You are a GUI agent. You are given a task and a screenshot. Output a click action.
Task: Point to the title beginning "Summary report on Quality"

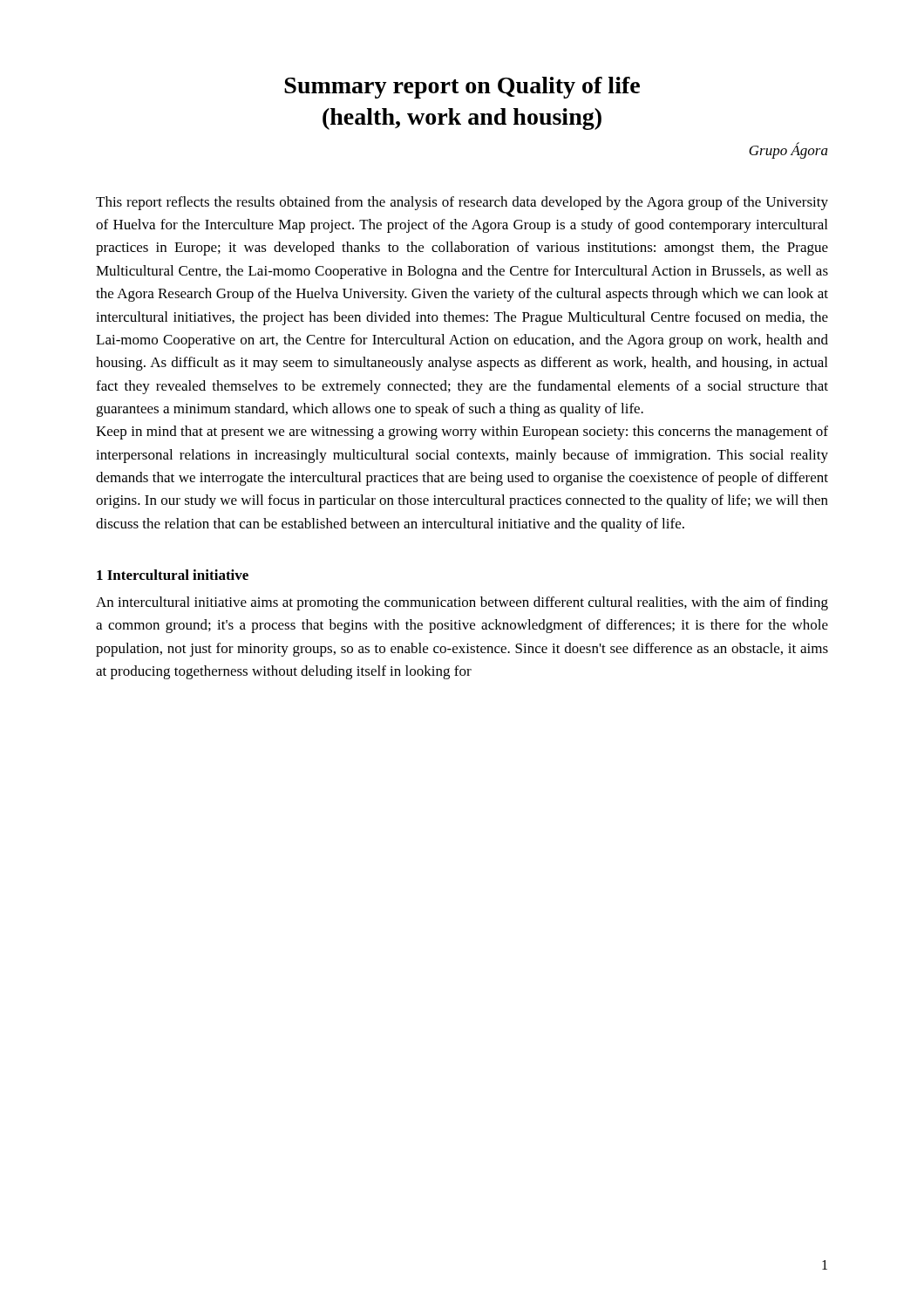462,102
